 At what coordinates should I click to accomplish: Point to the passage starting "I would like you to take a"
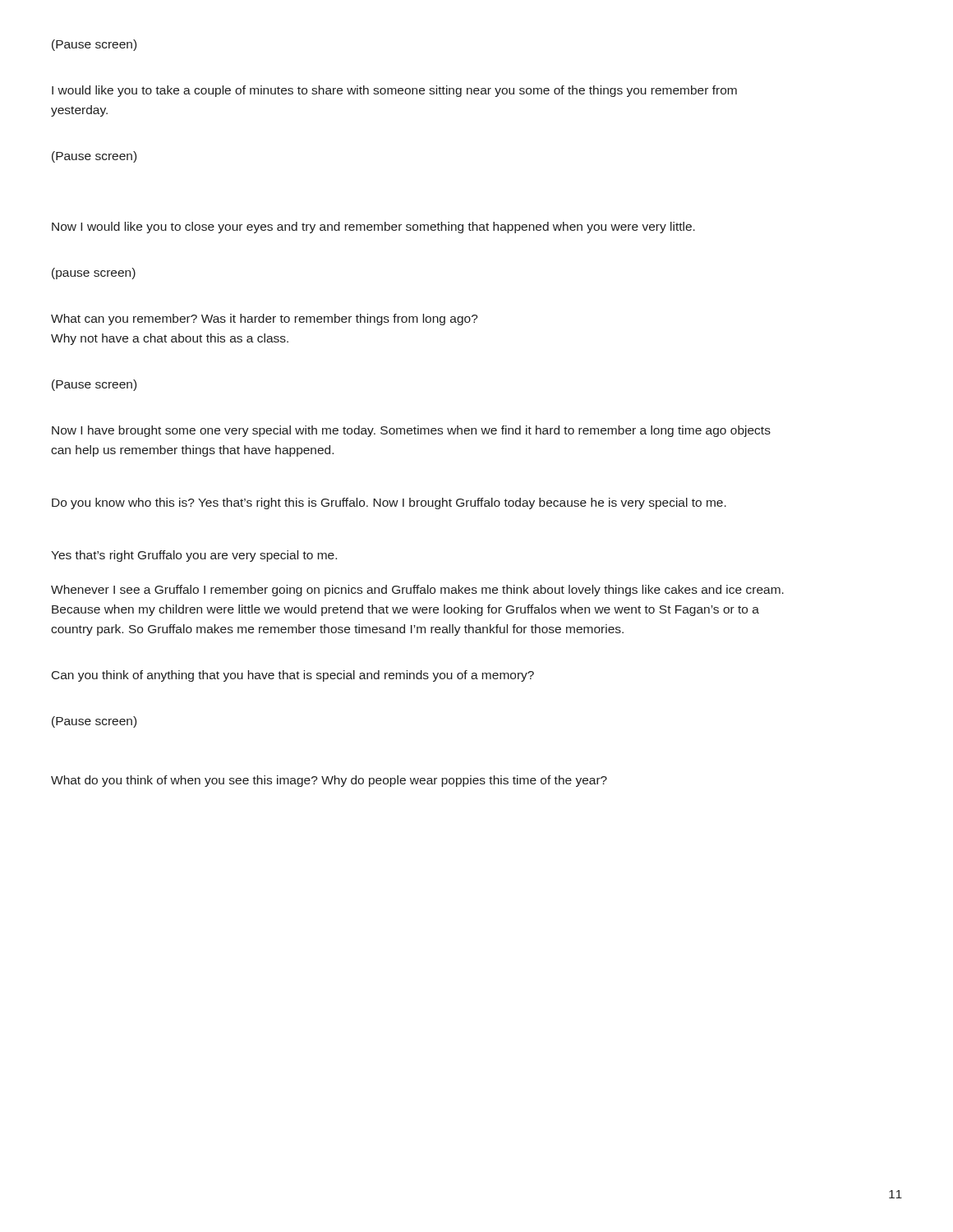pos(394,100)
